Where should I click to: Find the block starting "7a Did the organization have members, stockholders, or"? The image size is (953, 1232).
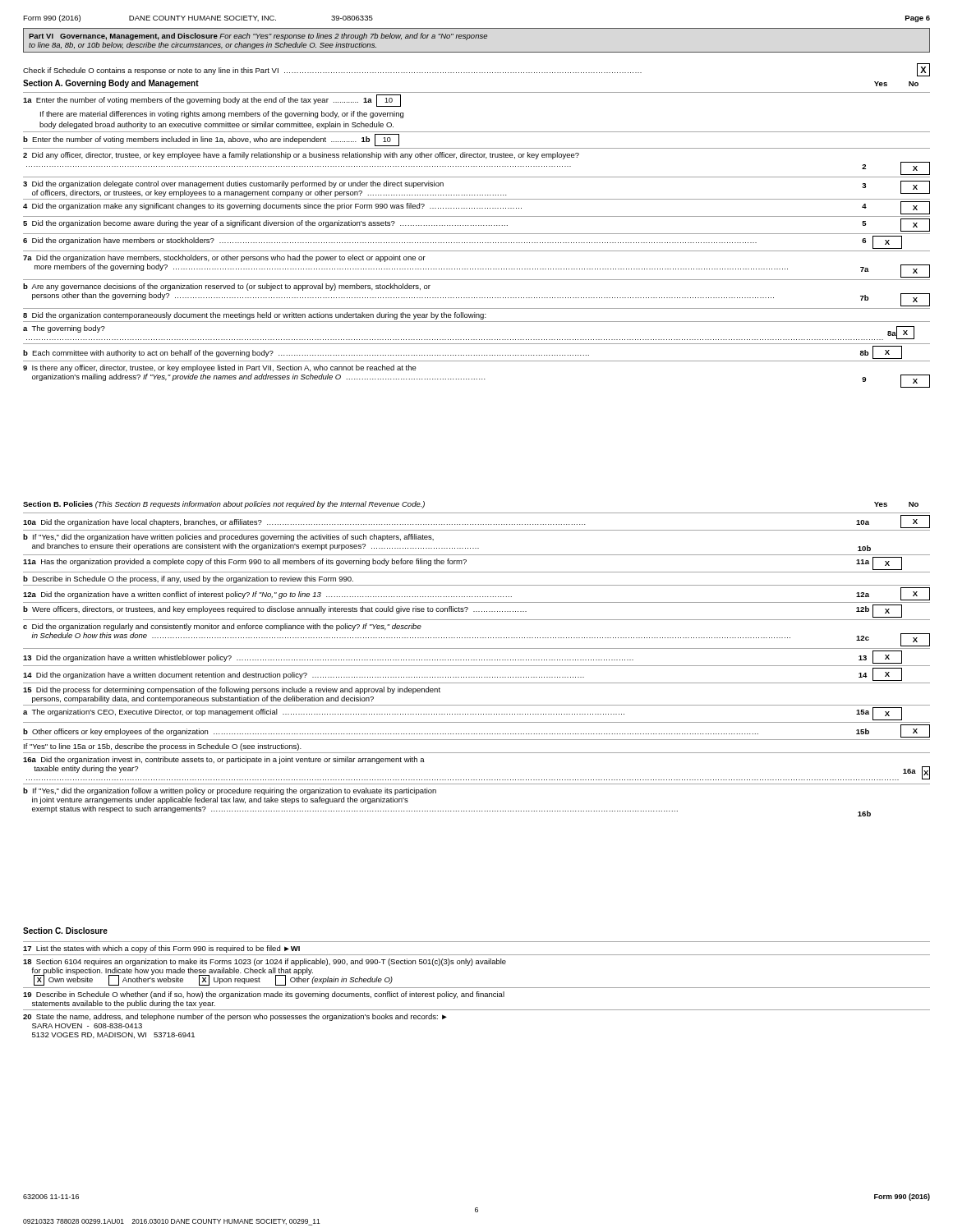[x=476, y=265]
